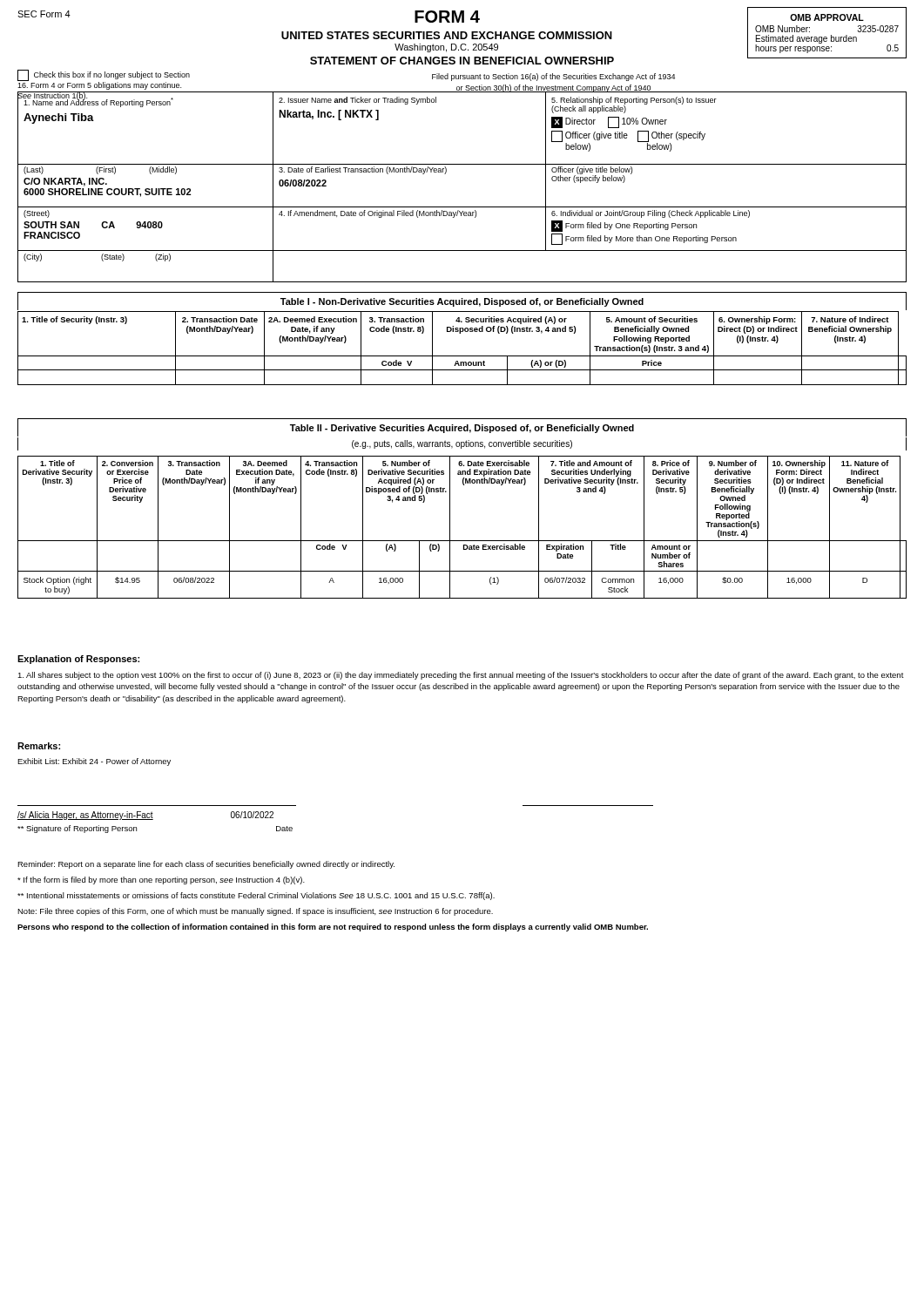Select the table that reads "1. Title of"
This screenshot has height=1307, width=924.
pos(462,527)
